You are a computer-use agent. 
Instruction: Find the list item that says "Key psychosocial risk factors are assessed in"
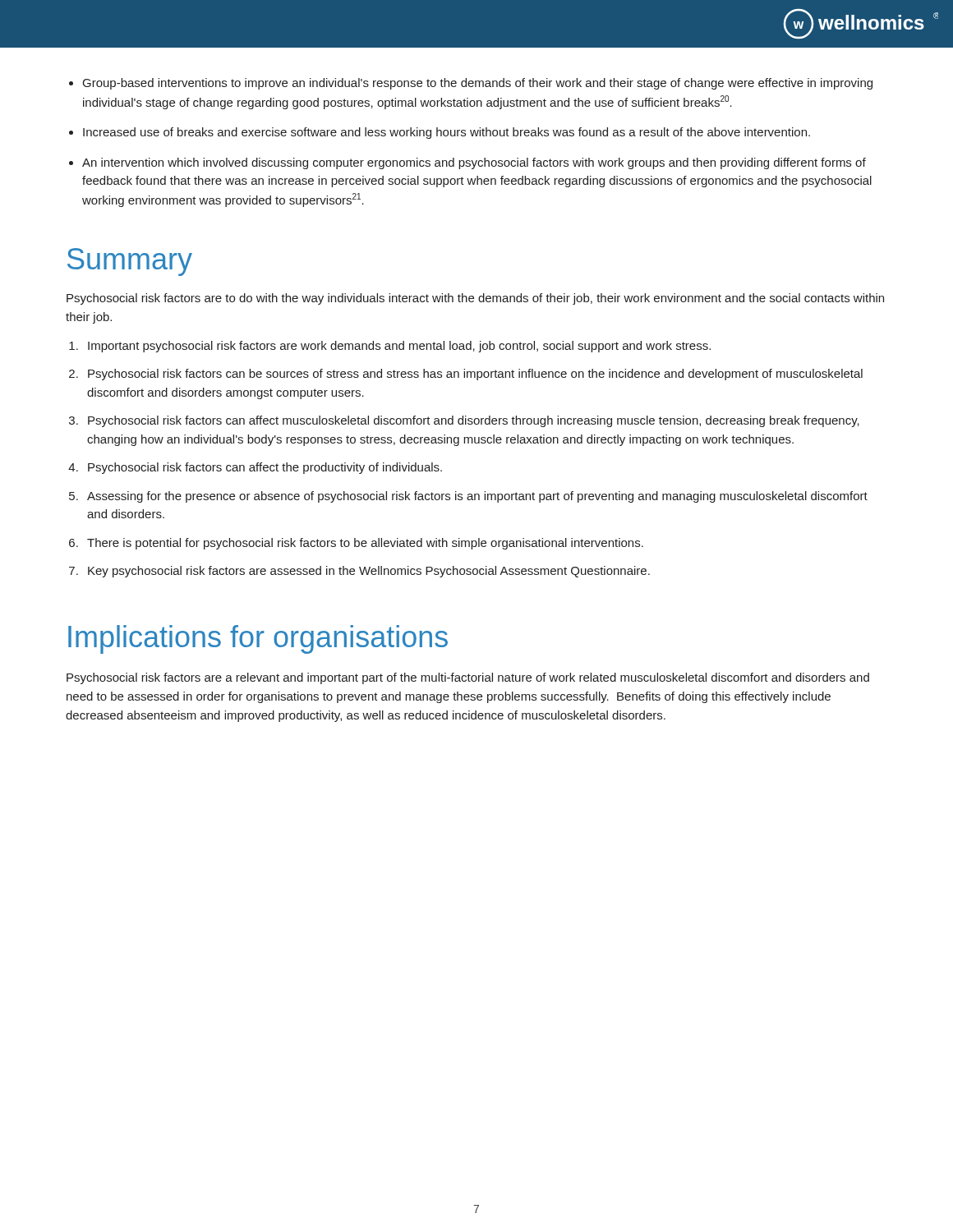[369, 570]
